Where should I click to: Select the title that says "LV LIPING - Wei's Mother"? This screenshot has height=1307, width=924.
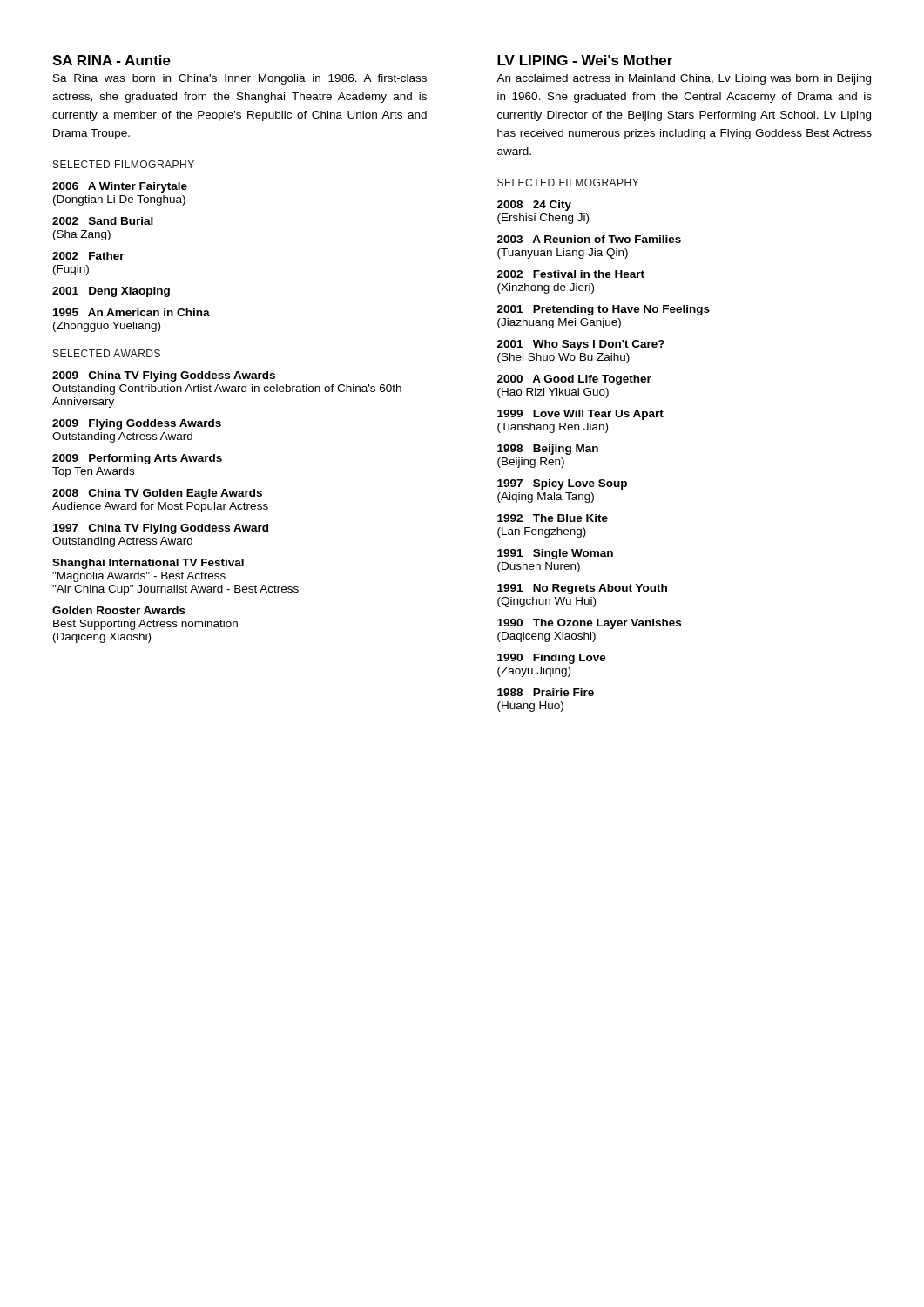[x=585, y=61]
